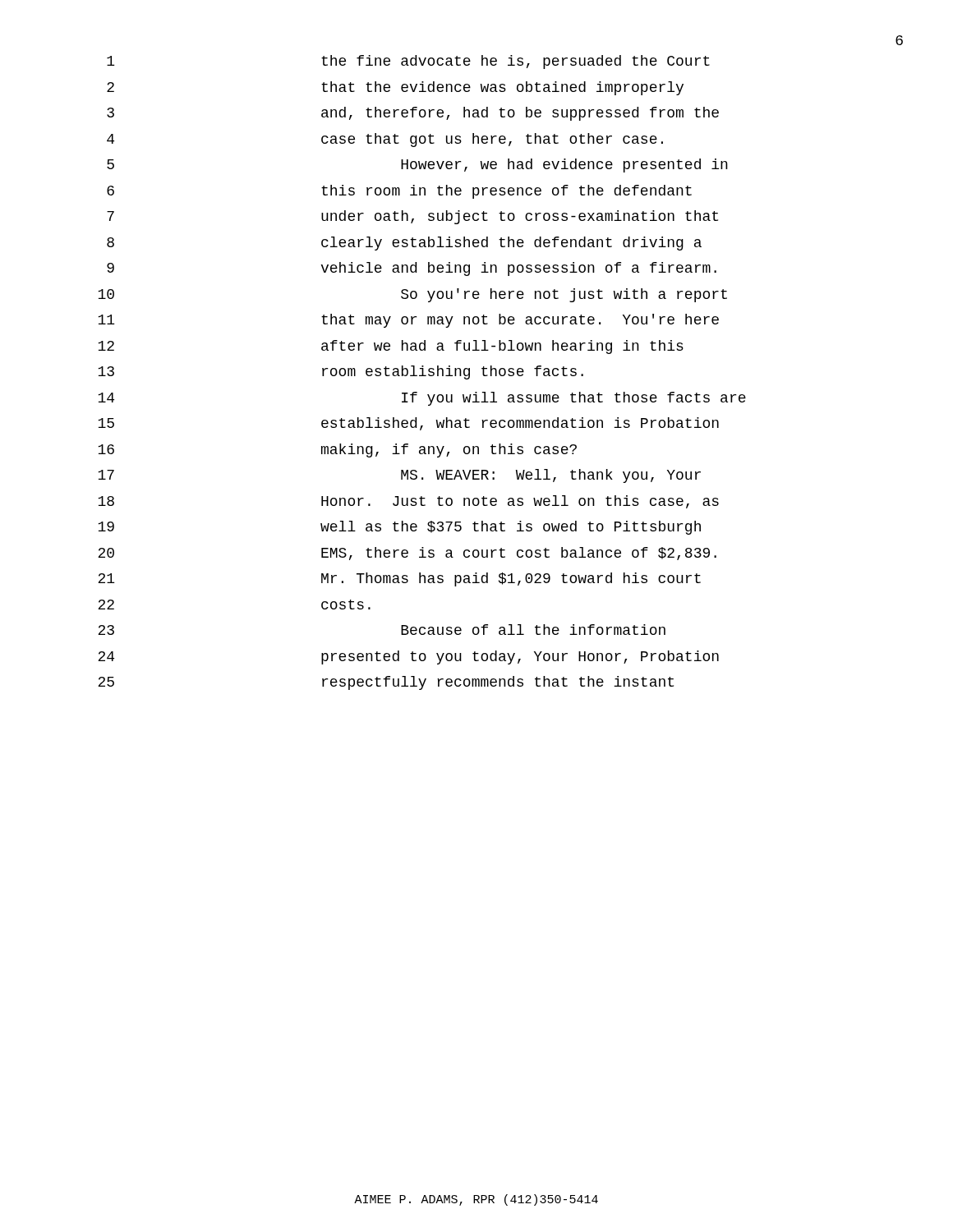The image size is (953, 1232).
Task: Navigate to the region starting "14 If you"
Action: tap(476, 399)
